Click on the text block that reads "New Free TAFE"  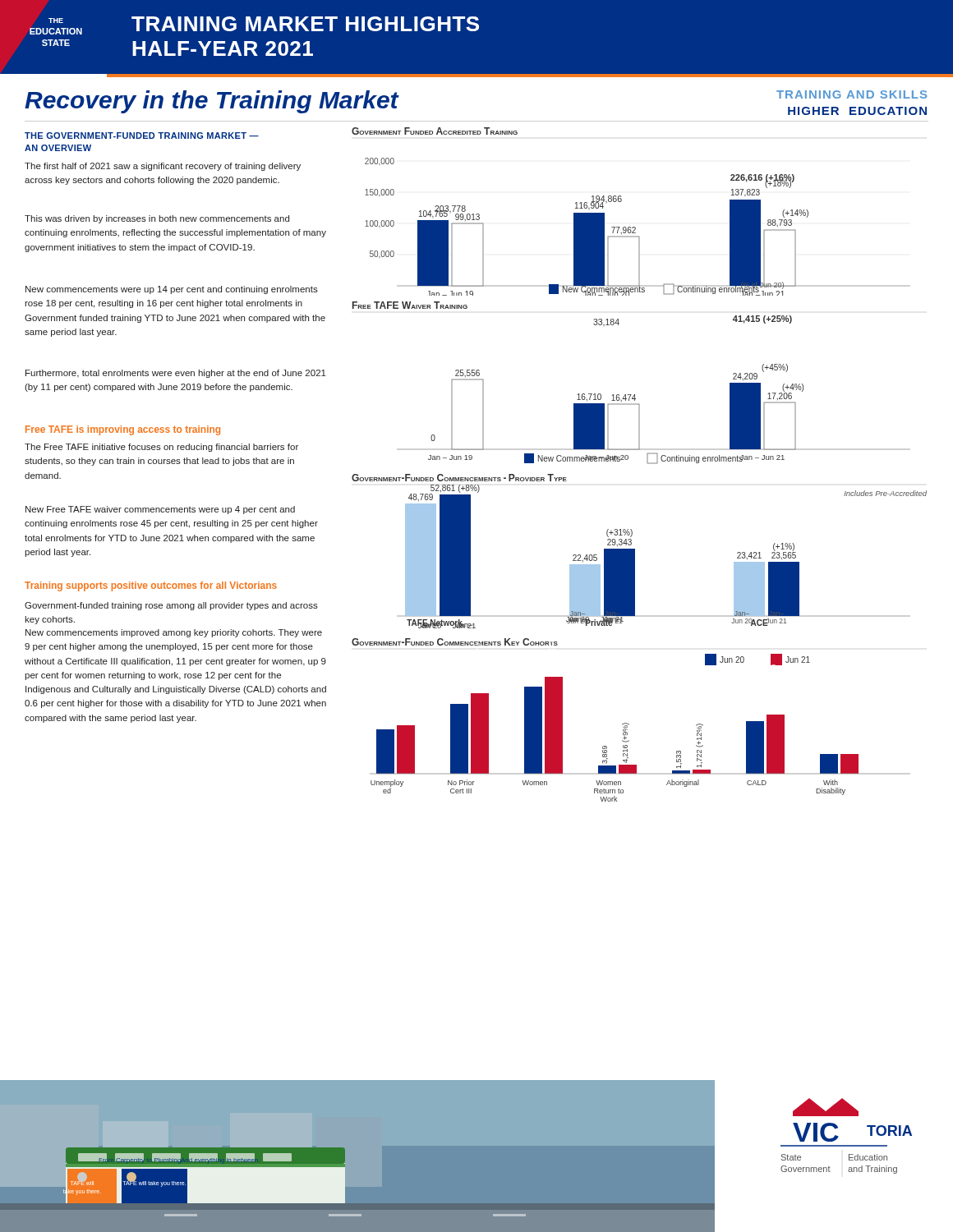pyautogui.click(x=177, y=531)
